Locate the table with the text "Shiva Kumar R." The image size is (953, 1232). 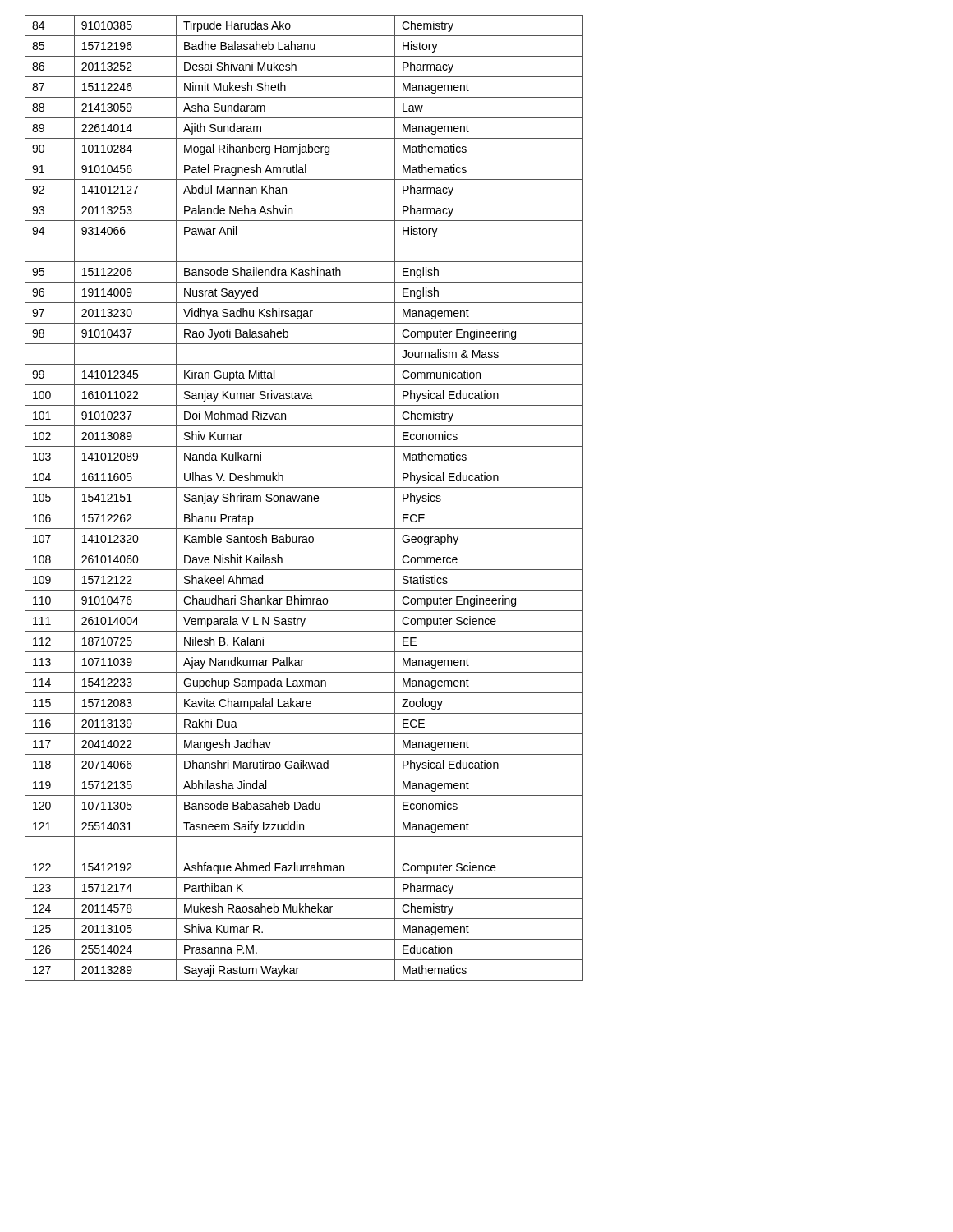(304, 498)
